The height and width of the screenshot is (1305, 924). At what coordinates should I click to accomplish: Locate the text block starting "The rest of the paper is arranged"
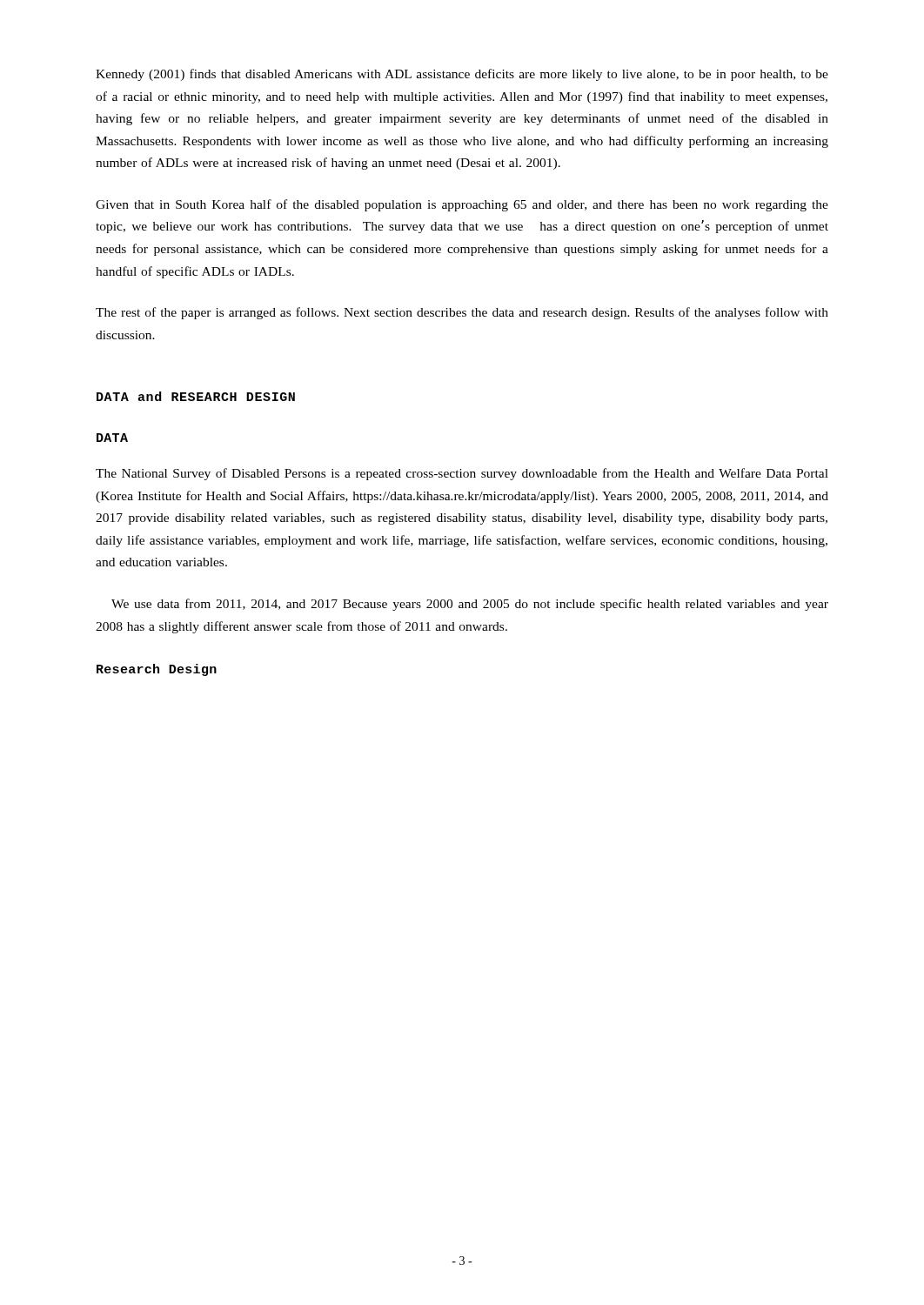[x=462, y=323]
